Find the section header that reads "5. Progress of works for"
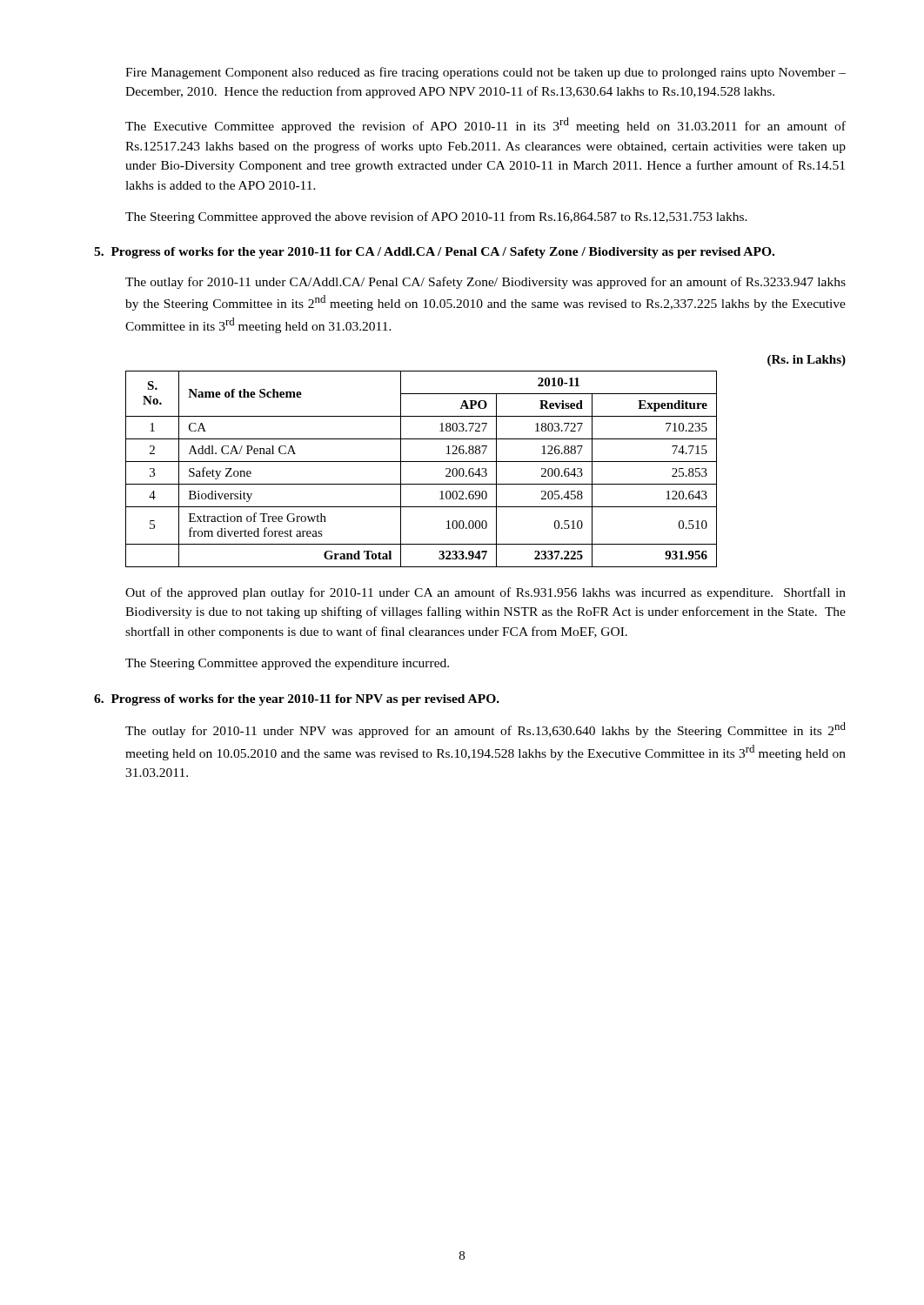Viewport: 924px width, 1305px height. click(470, 252)
